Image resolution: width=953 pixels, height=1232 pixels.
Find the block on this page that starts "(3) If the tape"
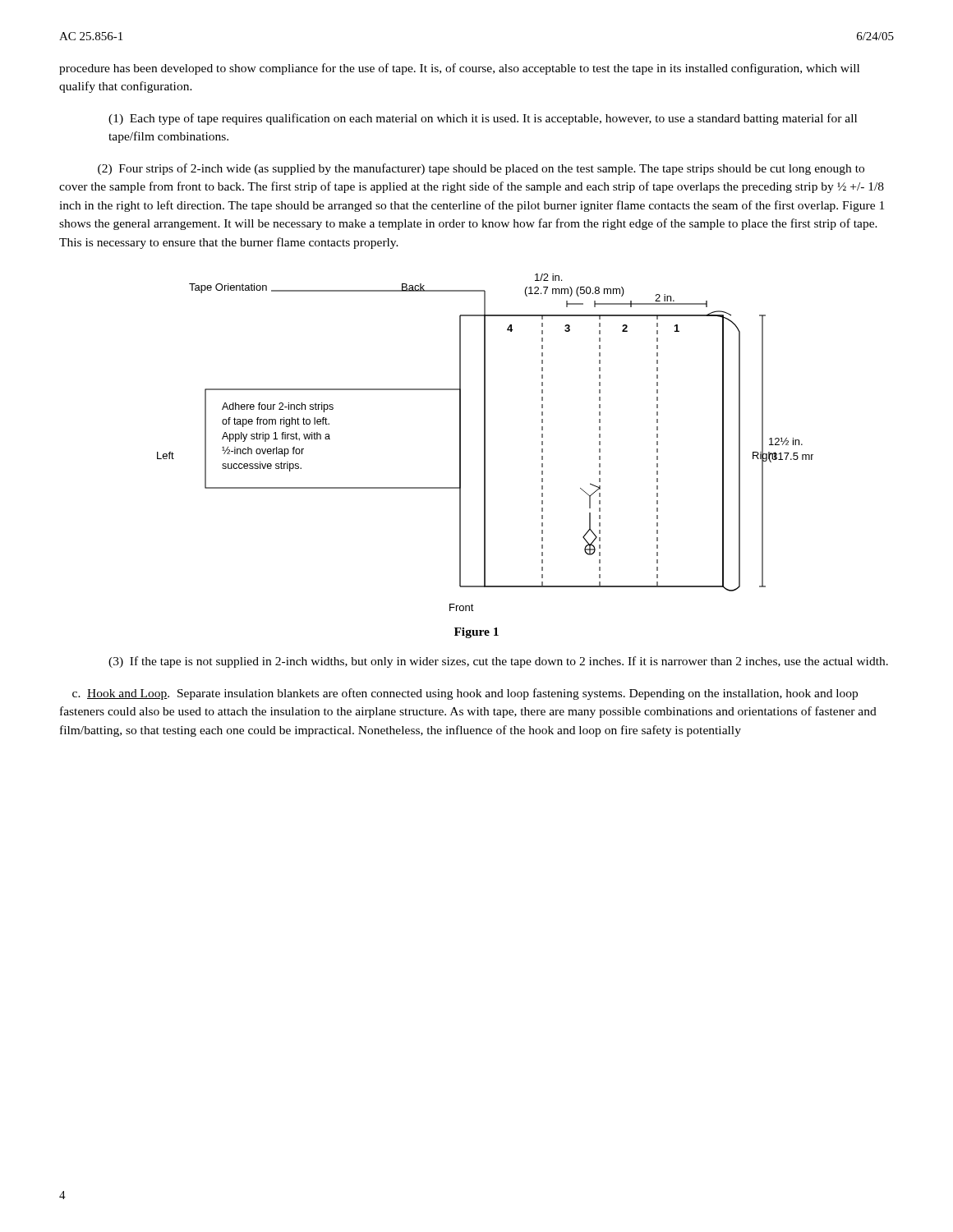tap(499, 661)
